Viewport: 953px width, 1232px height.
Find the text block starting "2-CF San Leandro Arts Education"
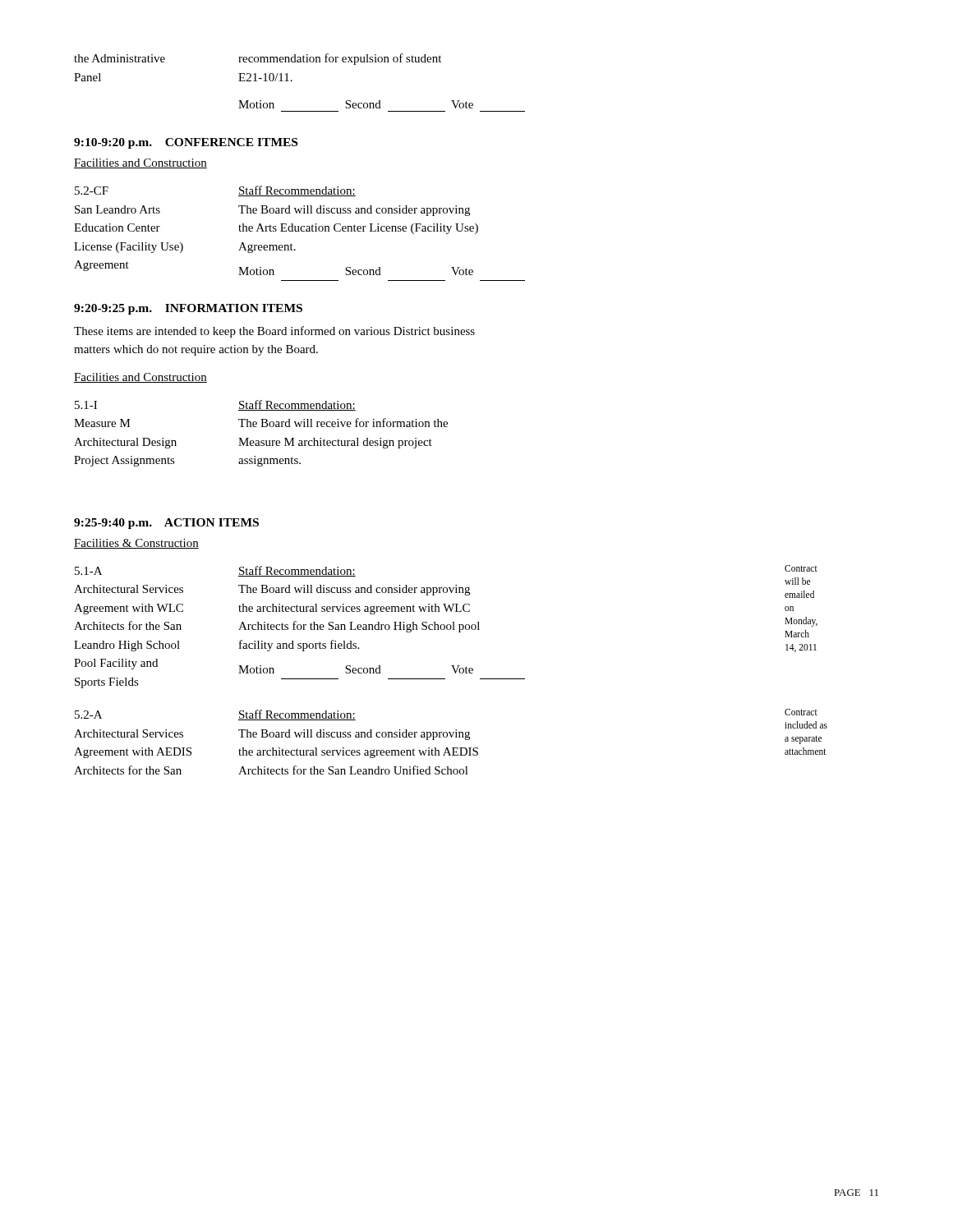pyautogui.click(x=476, y=231)
